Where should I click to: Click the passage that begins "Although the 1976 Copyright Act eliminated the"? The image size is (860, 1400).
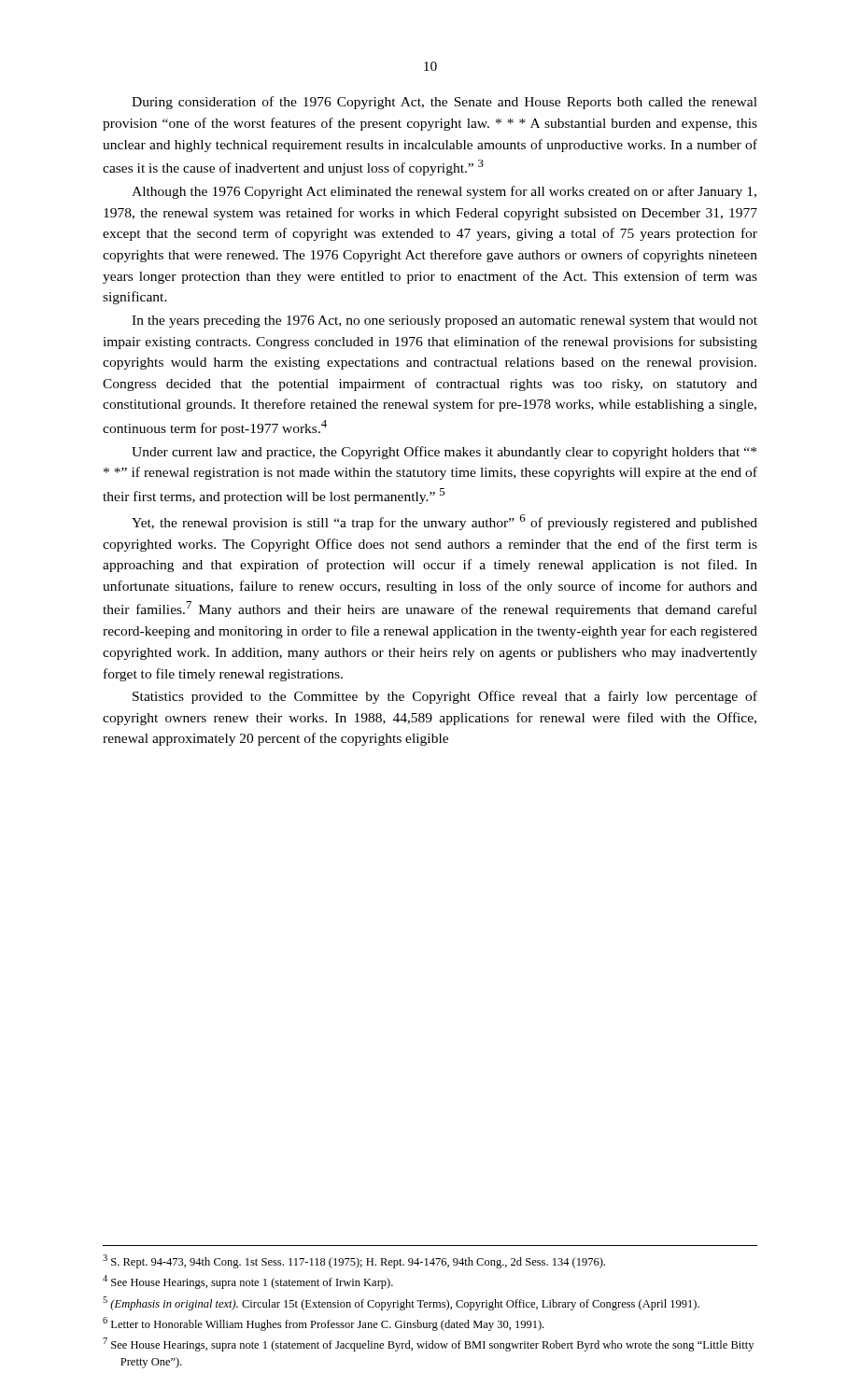tap(430, 245)
